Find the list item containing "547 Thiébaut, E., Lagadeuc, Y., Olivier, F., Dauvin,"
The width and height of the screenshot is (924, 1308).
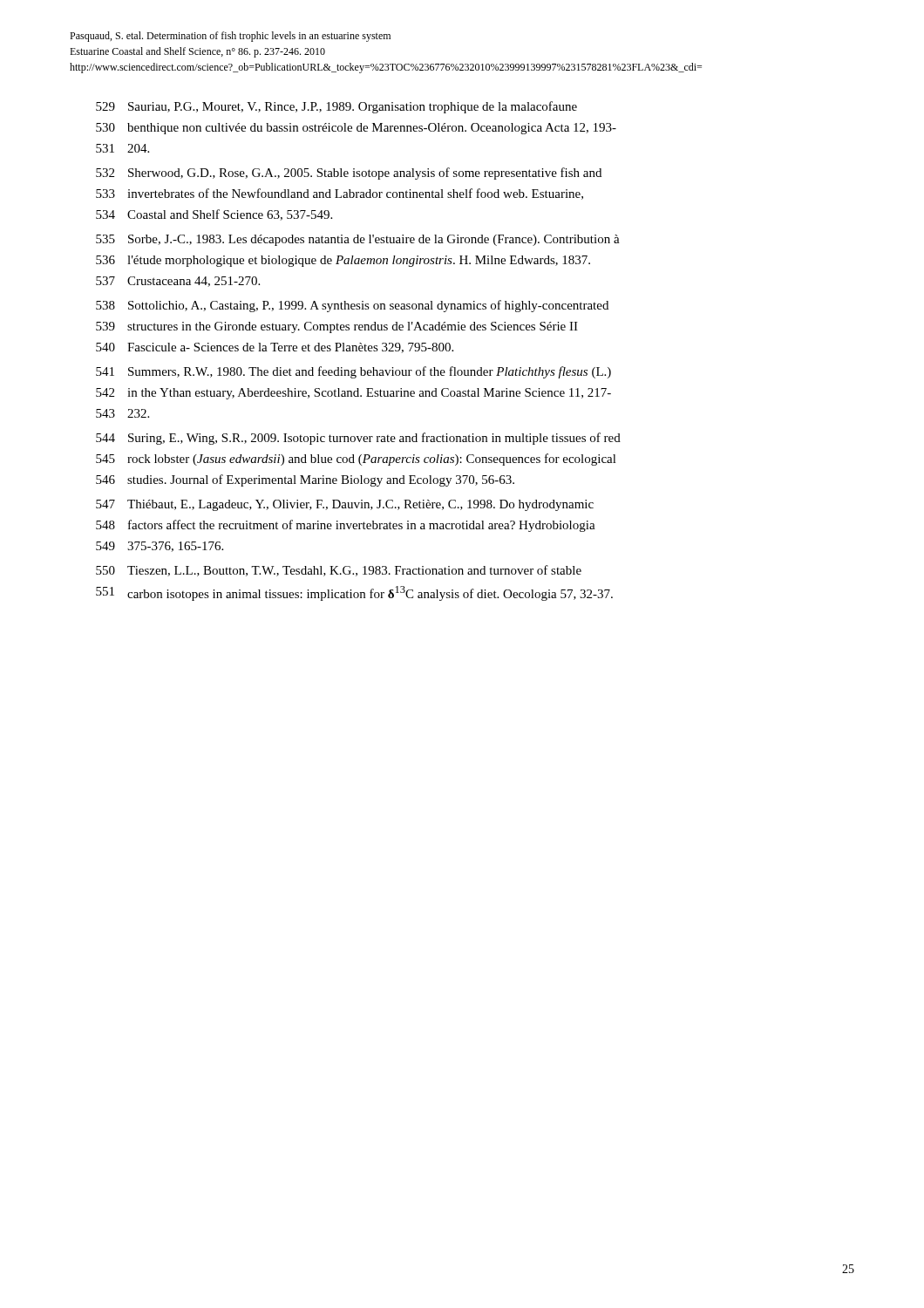pyautogui.click(x=462, y=504)
